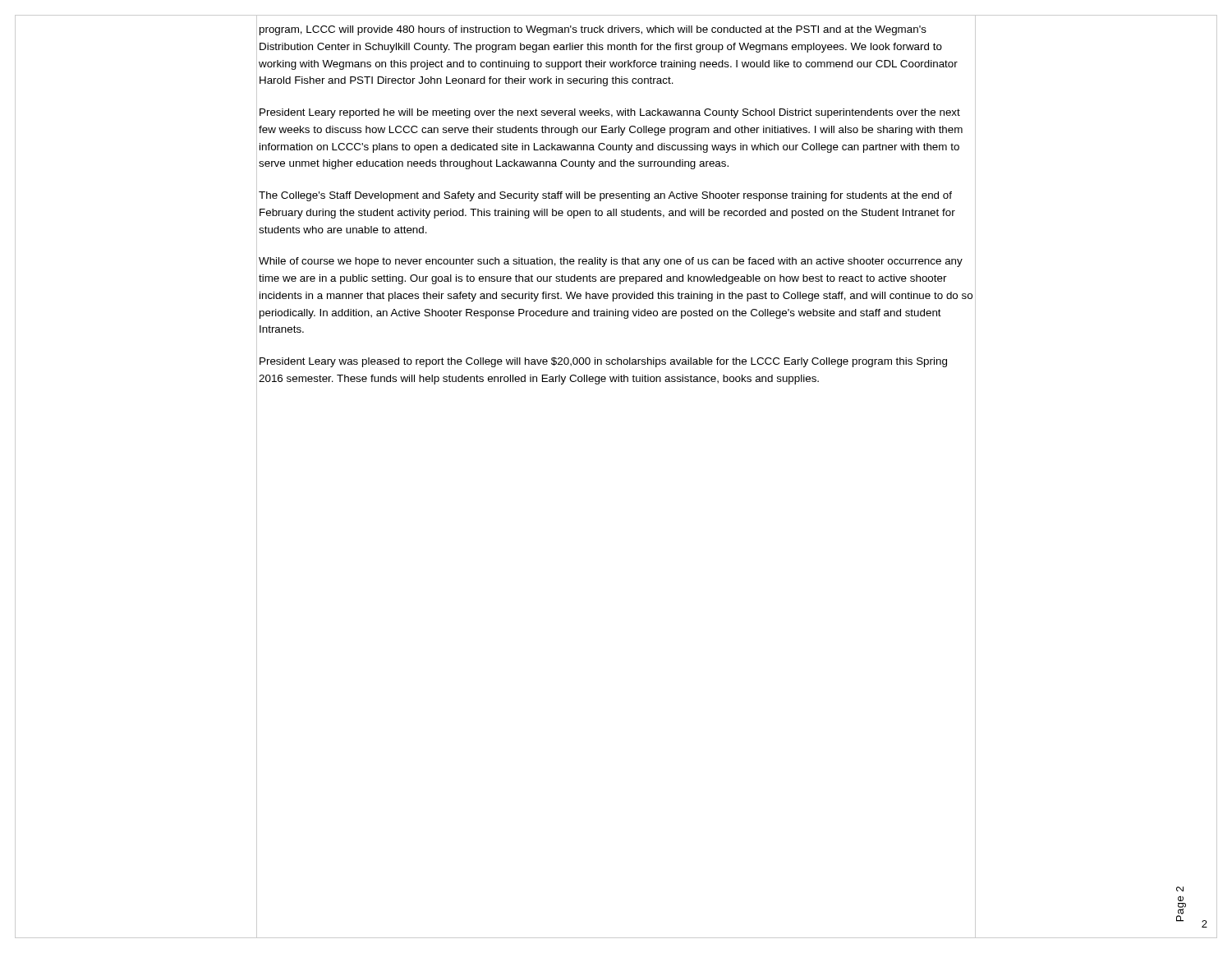This screenshot has height=953, width=1232.
Task: Point to the block beginning "program, LCCC will"
Action: (616, 55)
